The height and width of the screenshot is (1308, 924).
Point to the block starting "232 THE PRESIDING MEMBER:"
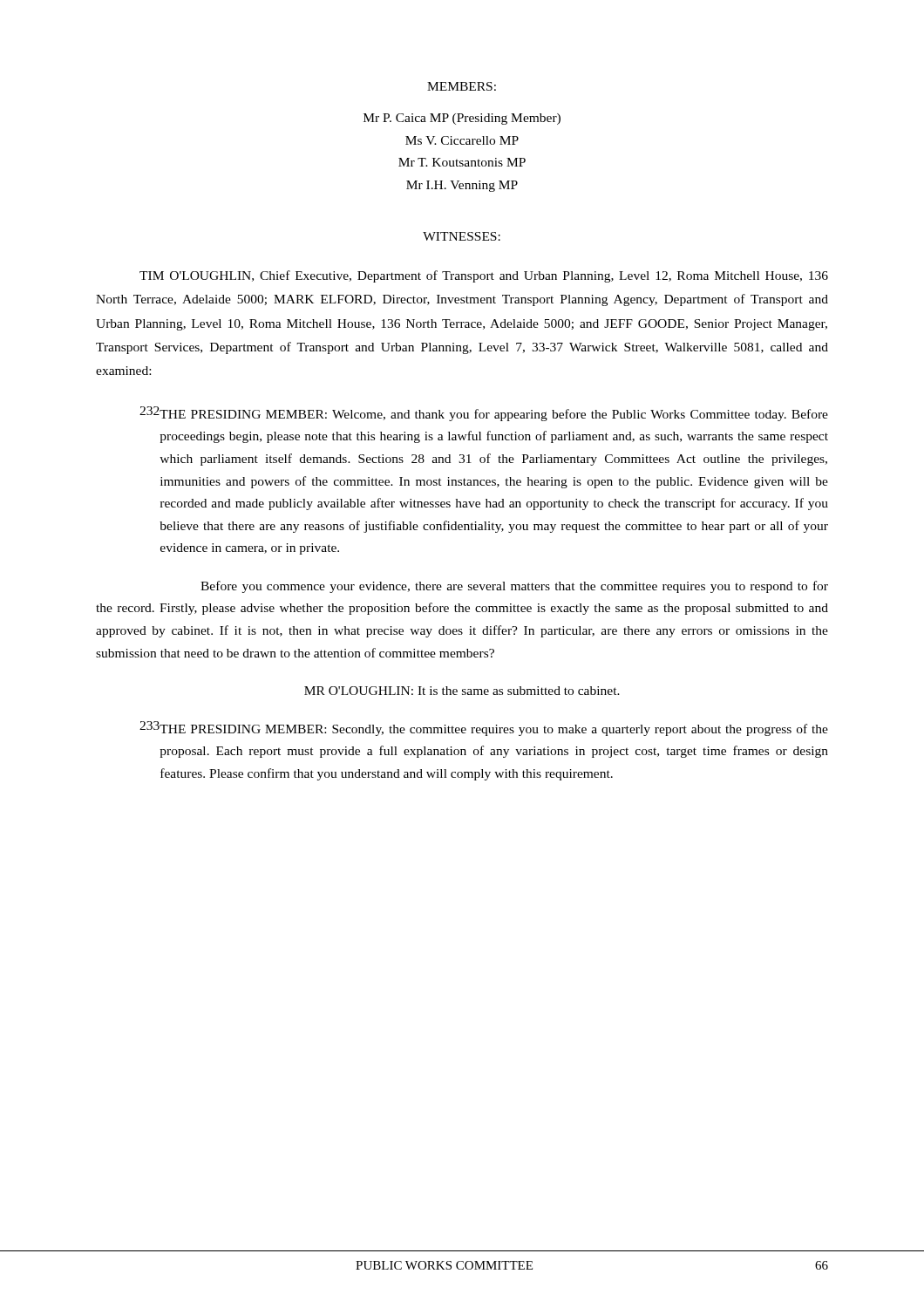pyautogui.click(x=462, y=481)
